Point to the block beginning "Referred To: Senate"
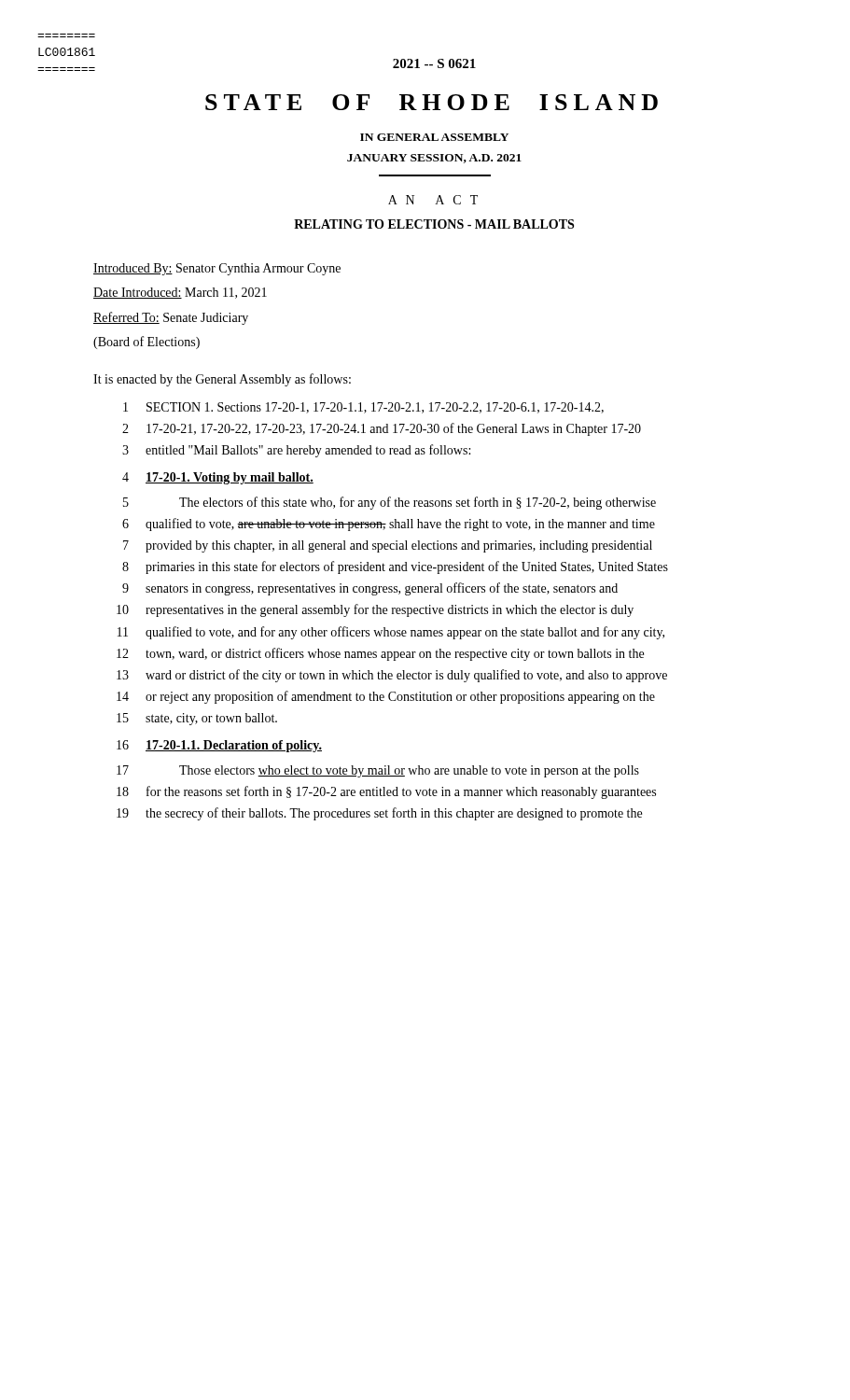Image resolution: width=850 pixels, height=1400 pixels. (x=171, y=318)
